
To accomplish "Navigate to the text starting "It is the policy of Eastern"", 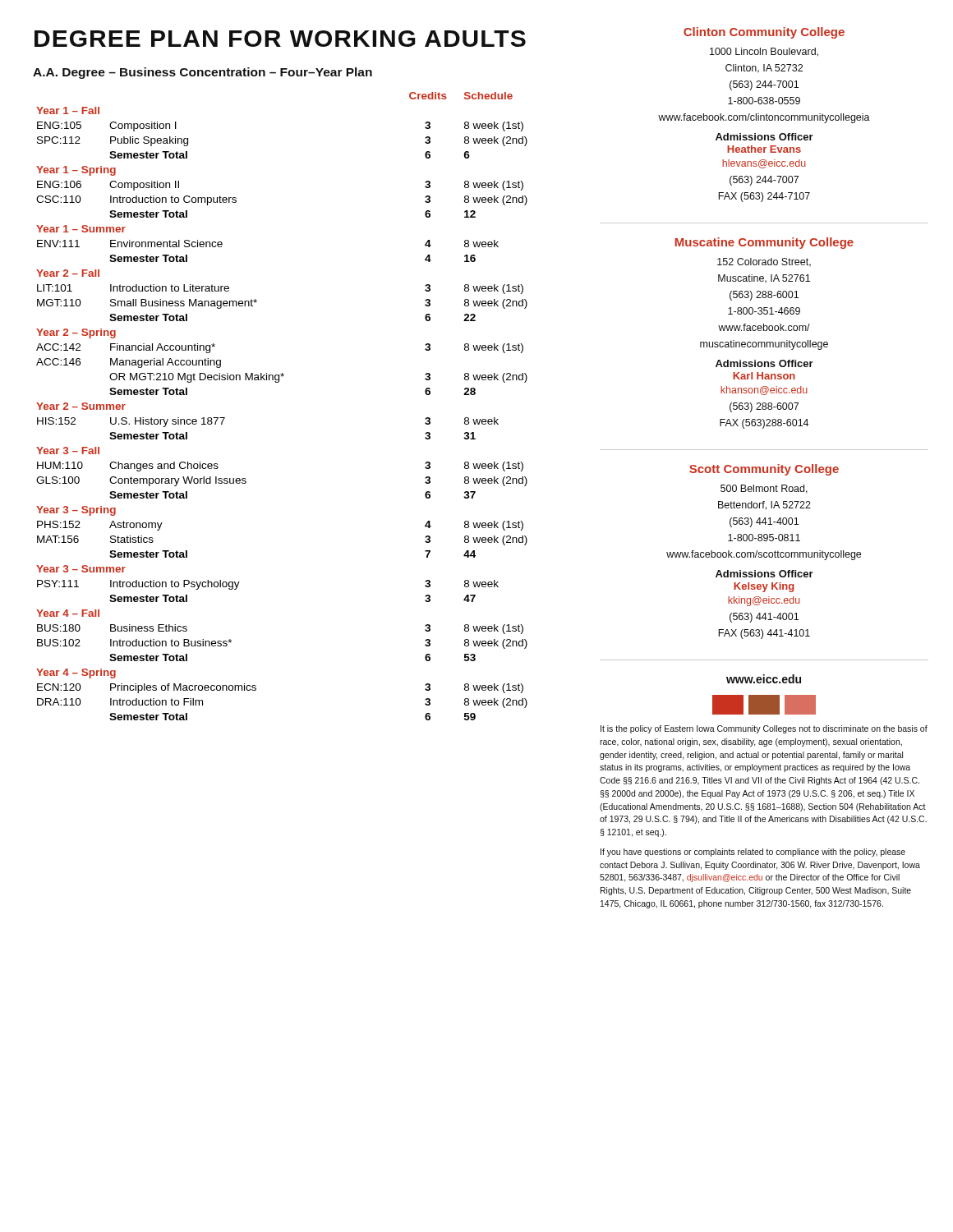I will [x=763, y=780].
